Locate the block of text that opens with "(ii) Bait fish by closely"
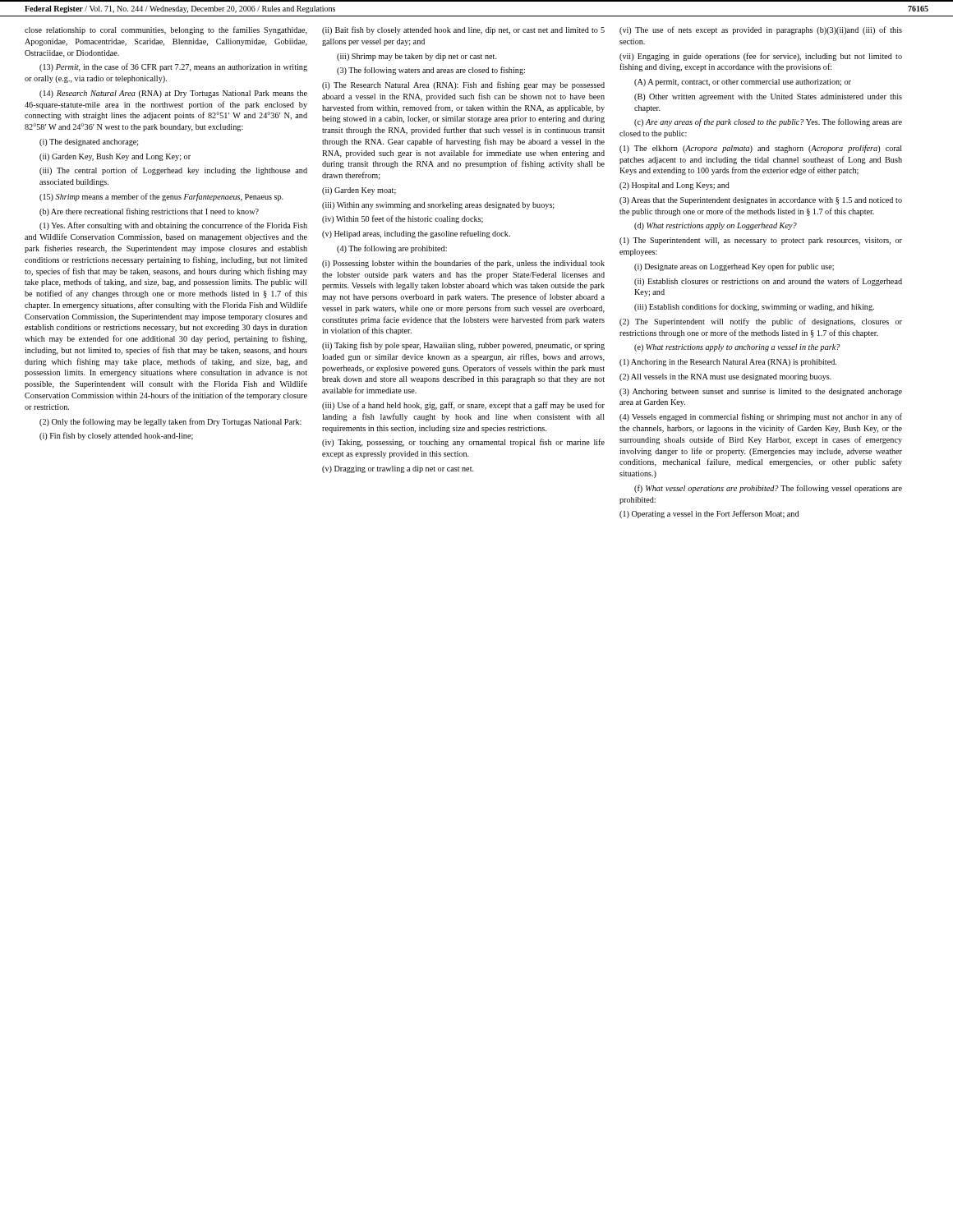Screen dimensions: 1232x953 (463, 51)
